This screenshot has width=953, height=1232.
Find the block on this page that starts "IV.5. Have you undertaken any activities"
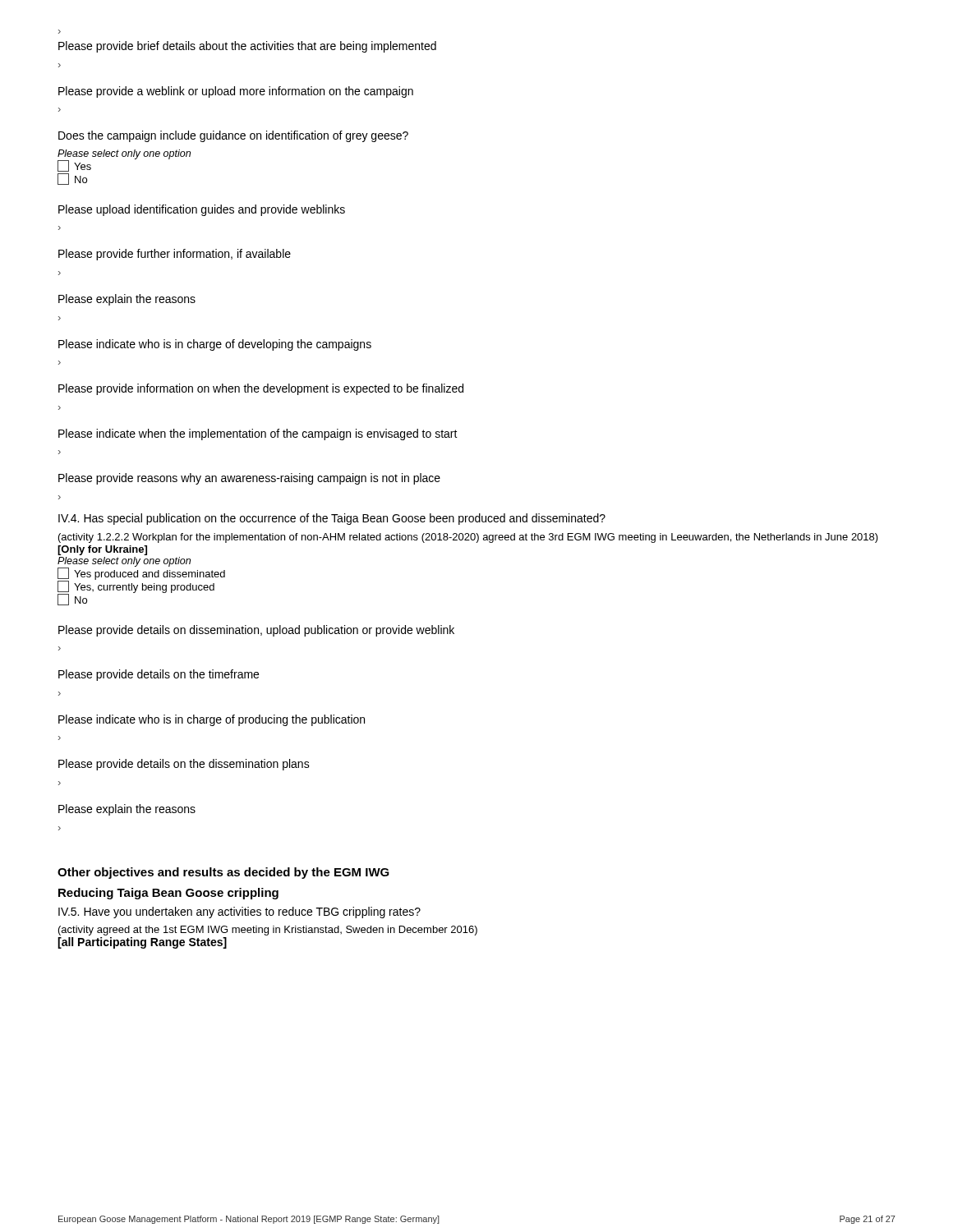coord(239,911)
